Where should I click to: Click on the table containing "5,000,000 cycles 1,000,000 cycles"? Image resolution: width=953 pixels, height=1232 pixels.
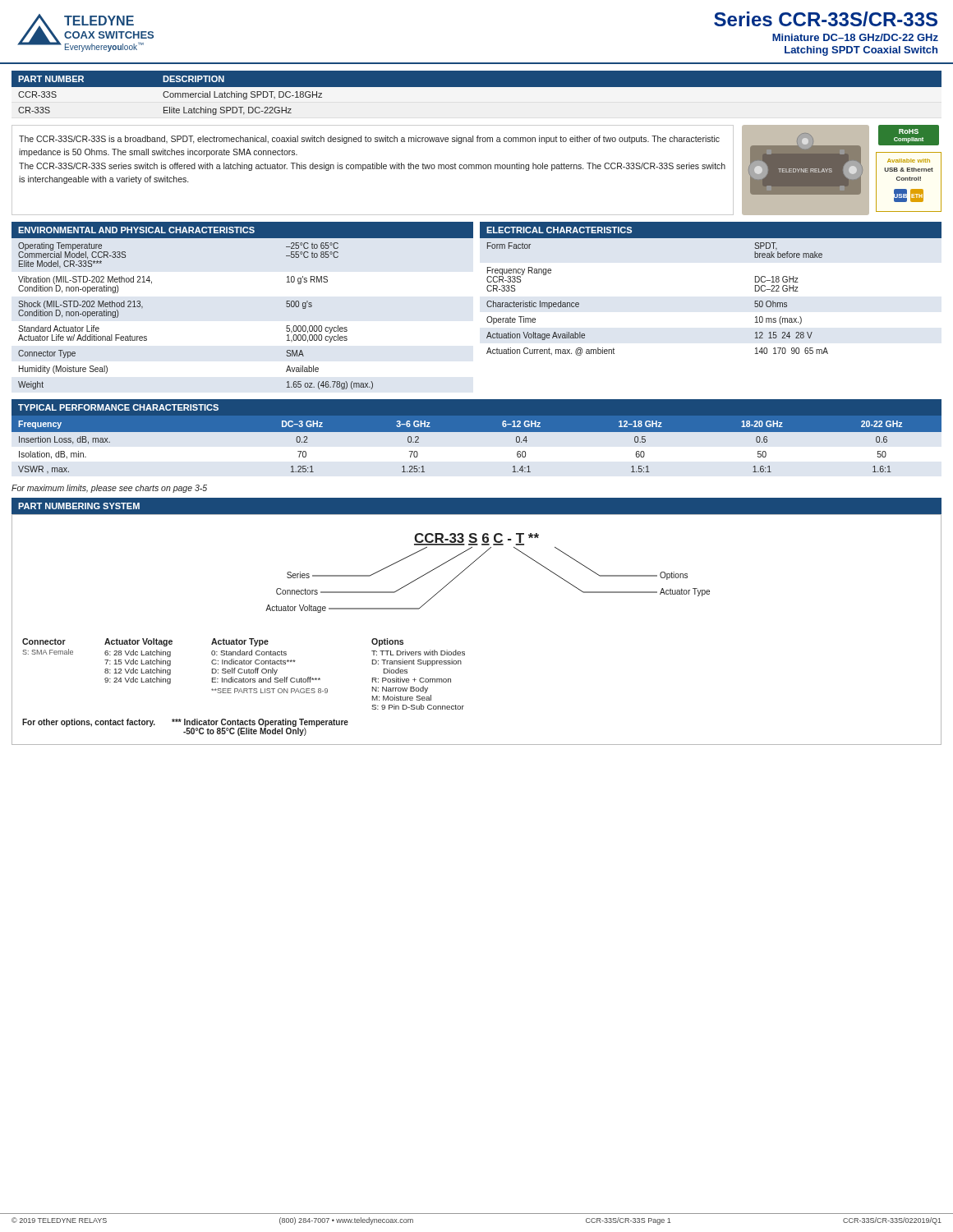coord(242,307)
